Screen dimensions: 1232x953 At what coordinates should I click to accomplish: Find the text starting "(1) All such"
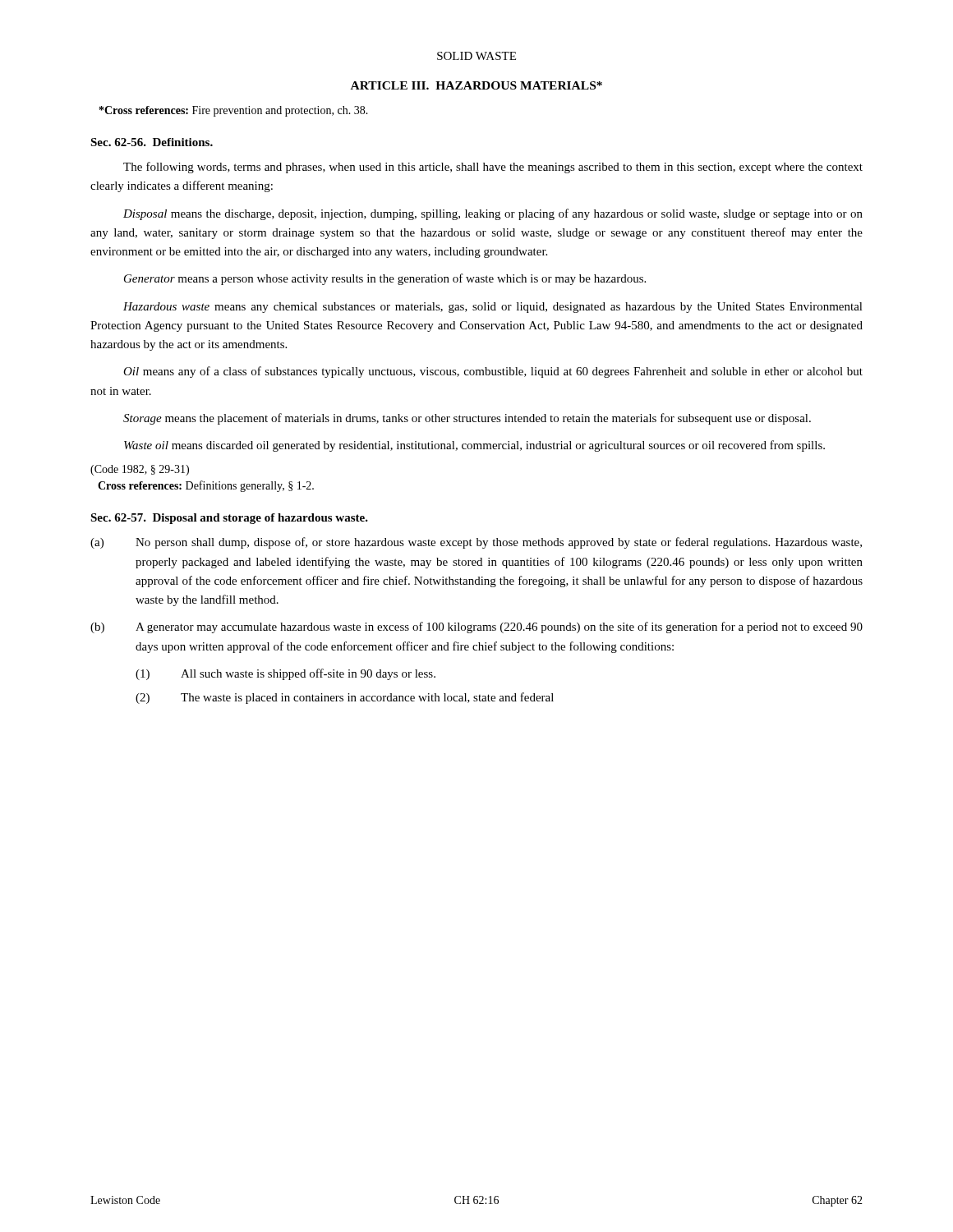point(285,674)
